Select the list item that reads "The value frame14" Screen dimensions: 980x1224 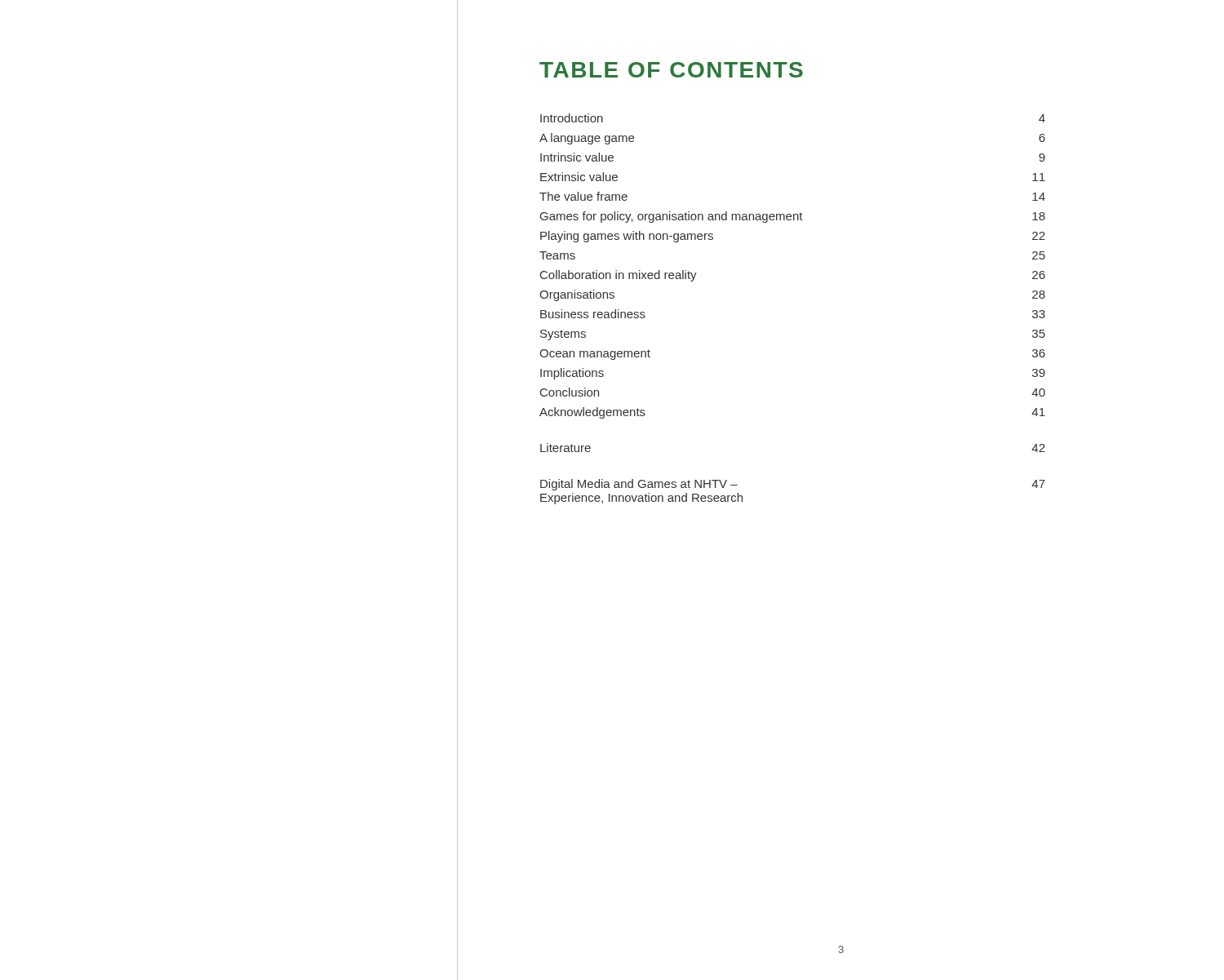pyautogui.click(x=581, y=196)
